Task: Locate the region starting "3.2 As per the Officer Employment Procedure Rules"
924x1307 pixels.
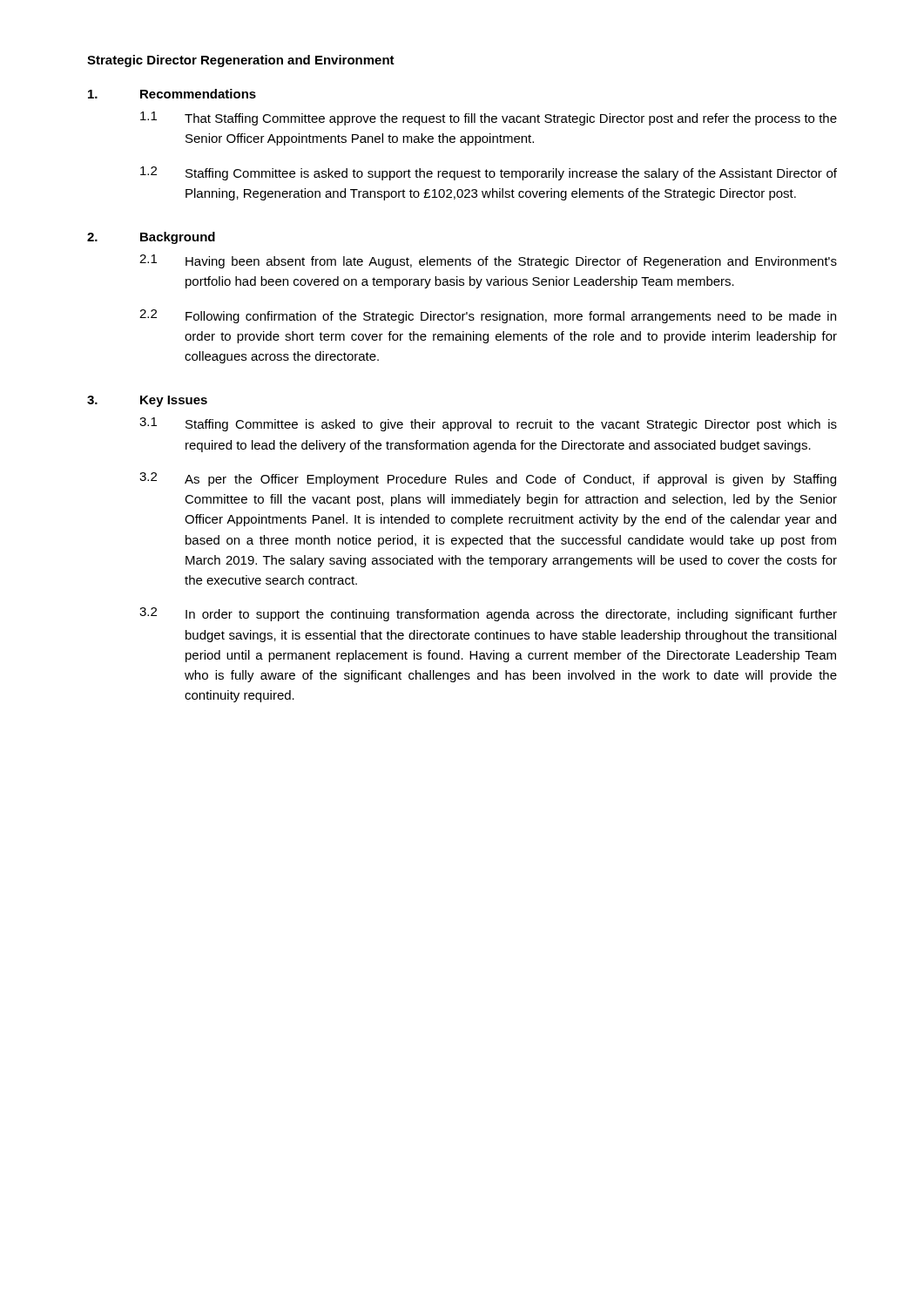Action: 488,529
